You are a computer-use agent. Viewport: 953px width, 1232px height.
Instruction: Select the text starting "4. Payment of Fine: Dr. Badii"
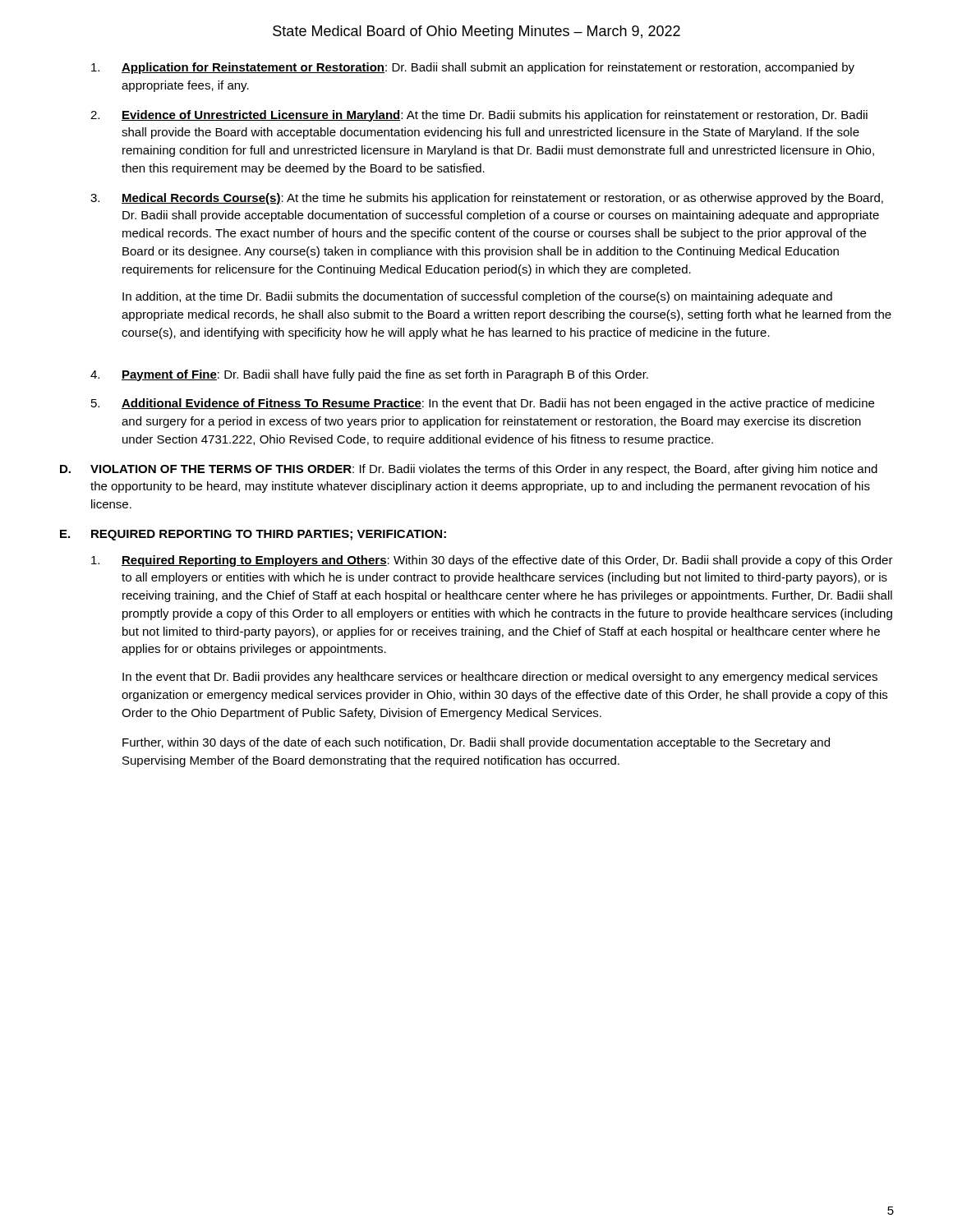pyautogui.click(x=492, y=374)
